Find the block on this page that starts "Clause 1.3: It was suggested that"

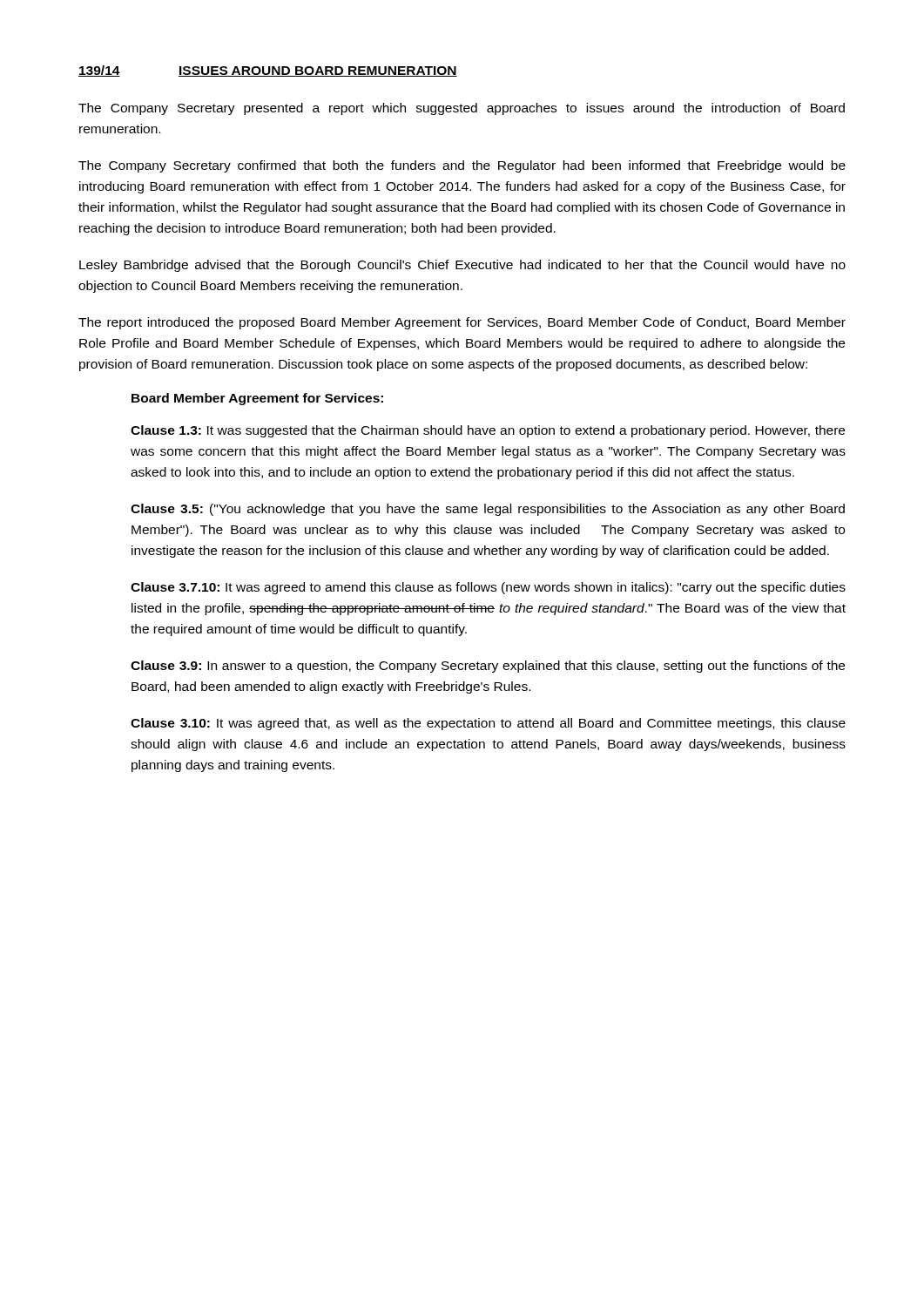point(488,451)
